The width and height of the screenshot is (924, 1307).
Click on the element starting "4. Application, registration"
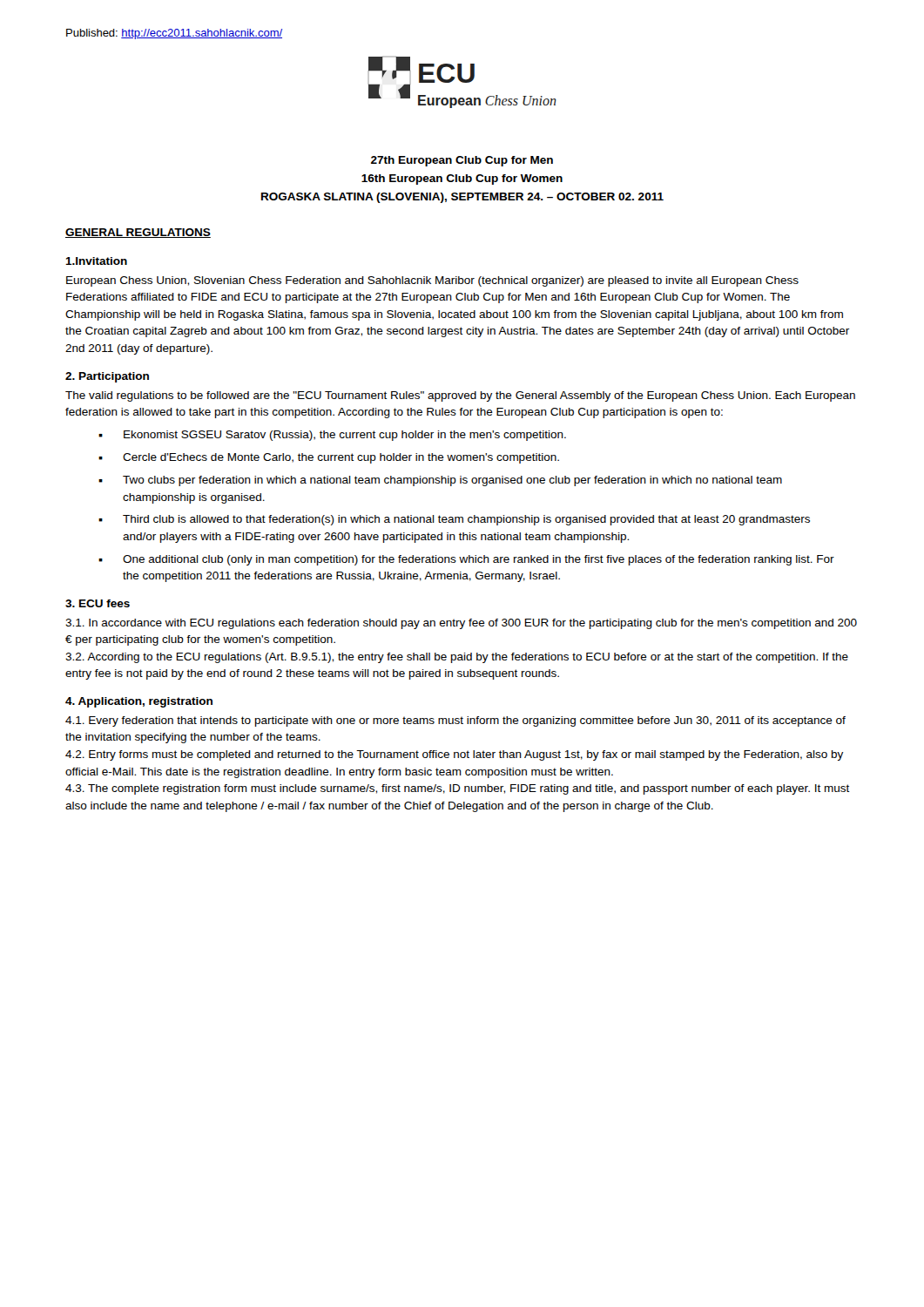point(139,701)
